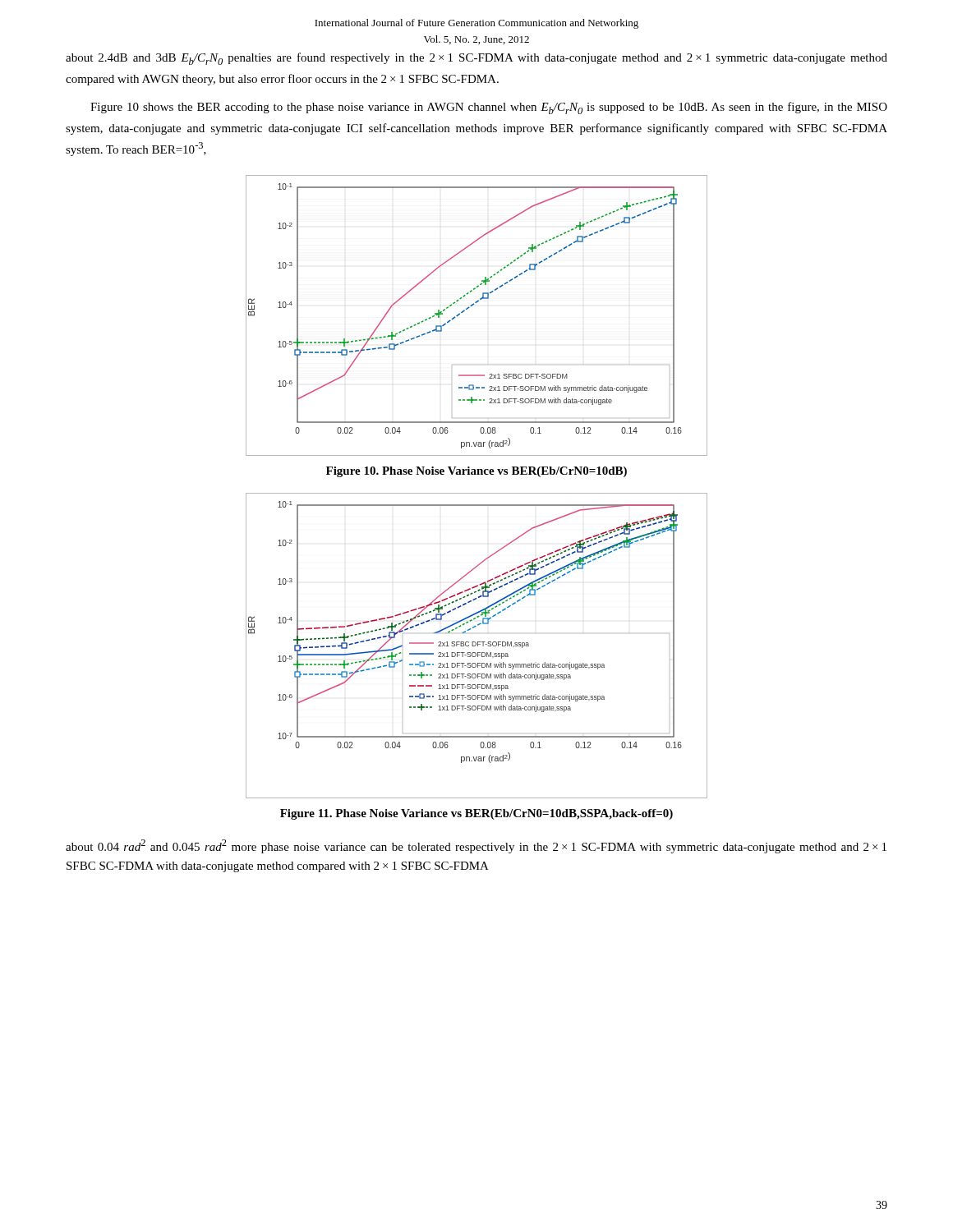Screen dimensions: 1232x953
Task: Where does it say "Figure 11. Phase Noise Variance vs BER(Eb/CrN0=10dB,SSPA,back-off=0)"?
Action: (476, 813)
